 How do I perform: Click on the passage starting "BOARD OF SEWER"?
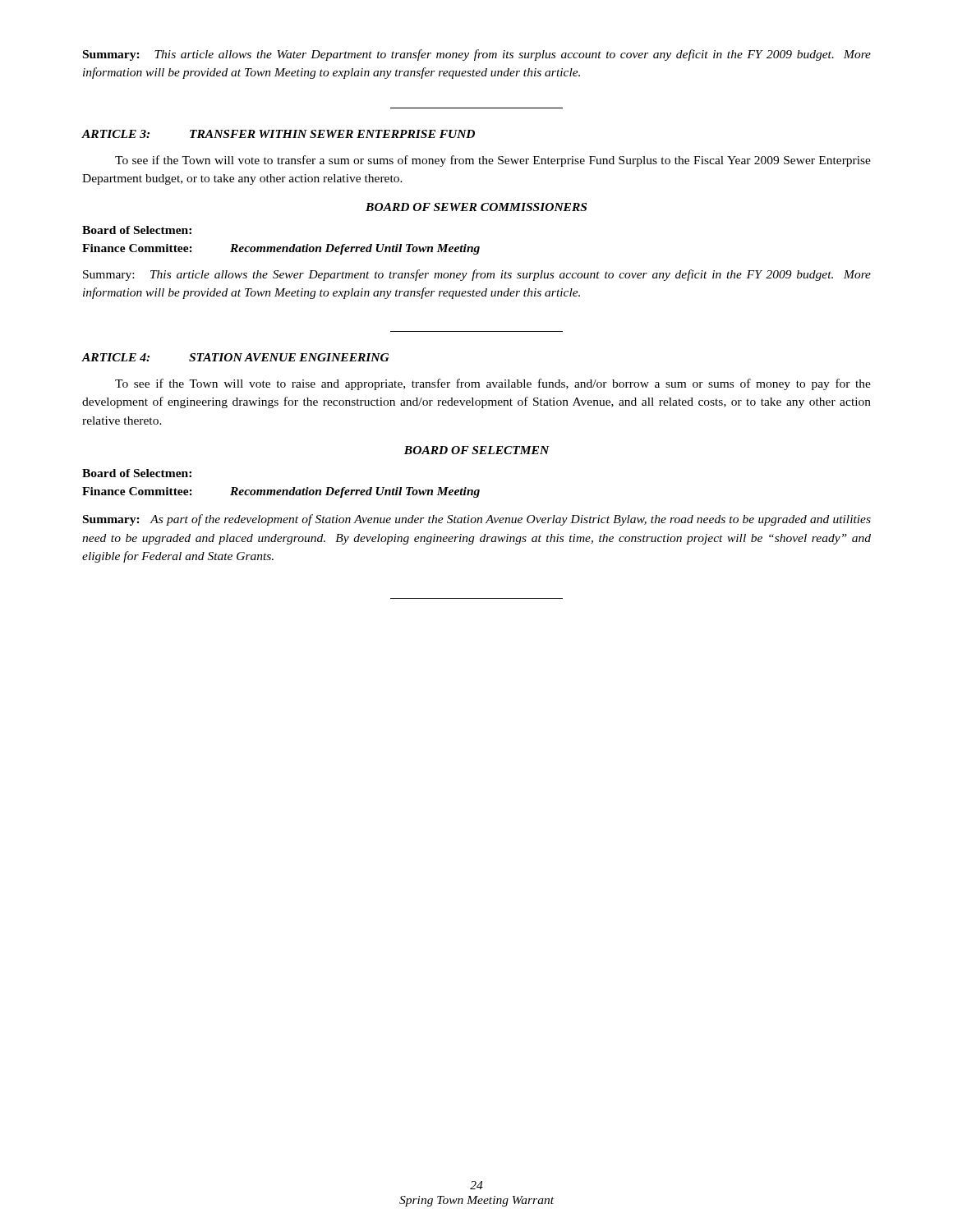pos(476,206)
